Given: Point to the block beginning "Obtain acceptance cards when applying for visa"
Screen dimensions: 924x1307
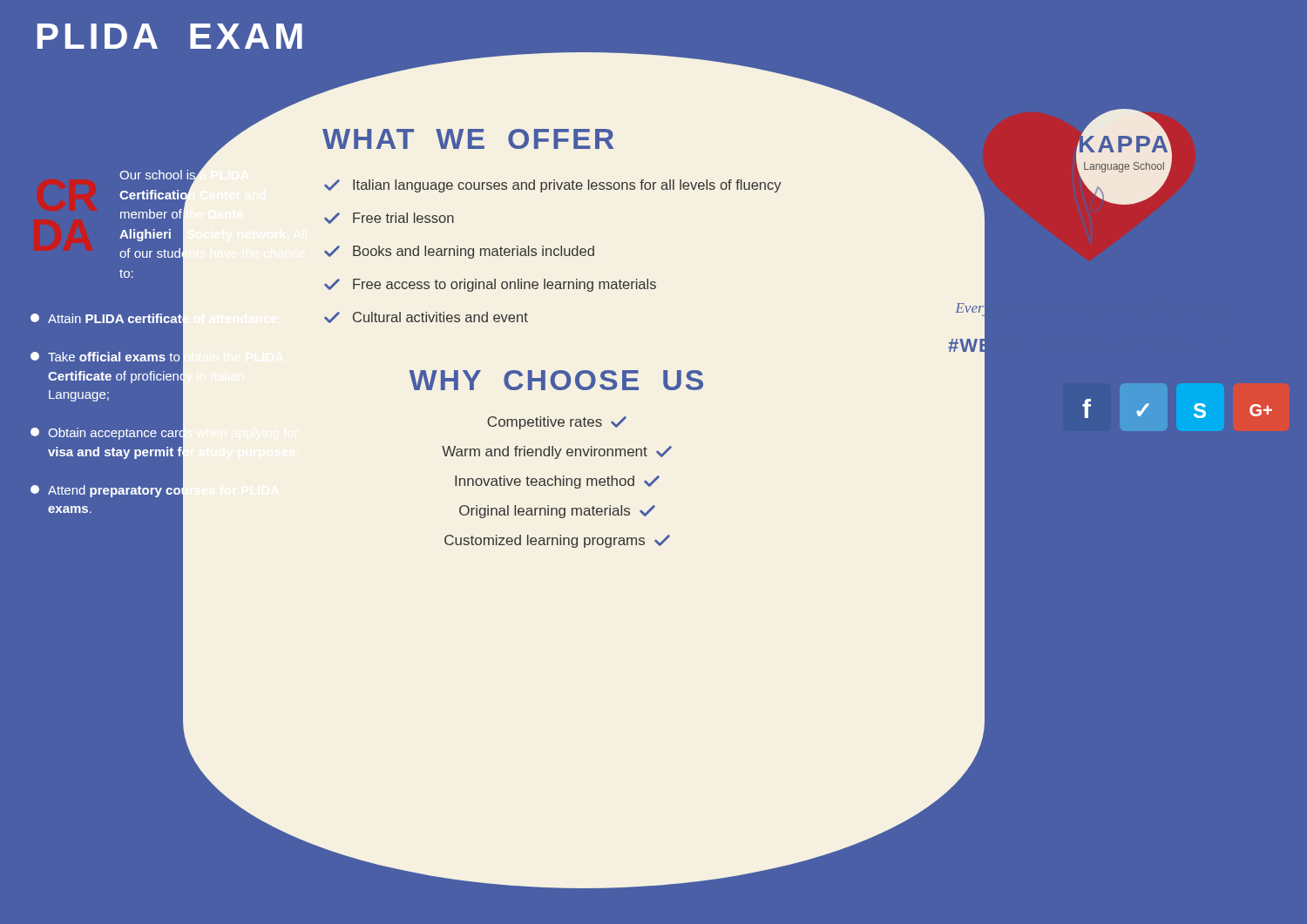Looking at the screenshot, I should tap(170, 442).
